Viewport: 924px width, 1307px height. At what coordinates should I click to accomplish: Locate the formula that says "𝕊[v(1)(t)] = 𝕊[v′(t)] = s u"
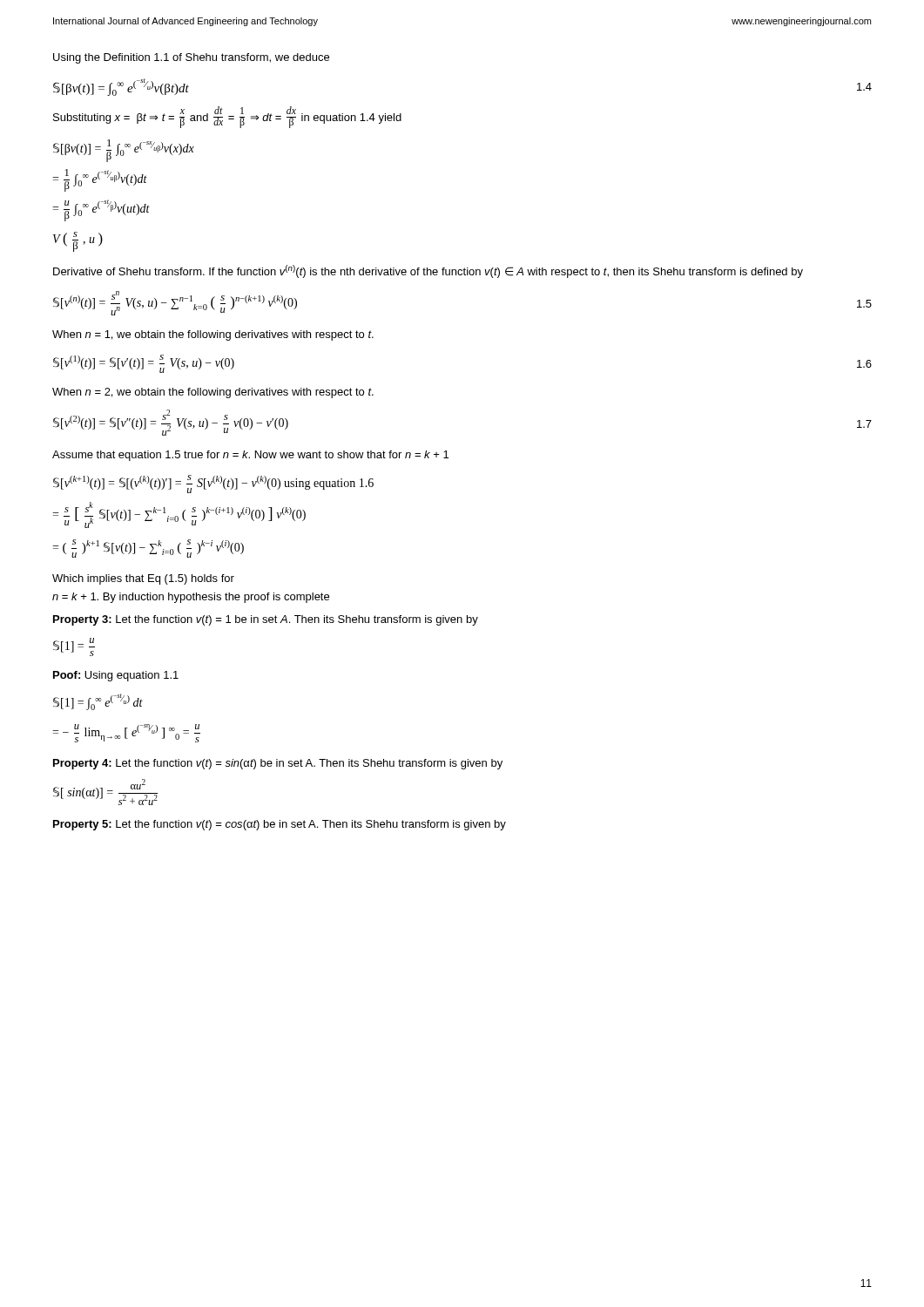[142, 364]
